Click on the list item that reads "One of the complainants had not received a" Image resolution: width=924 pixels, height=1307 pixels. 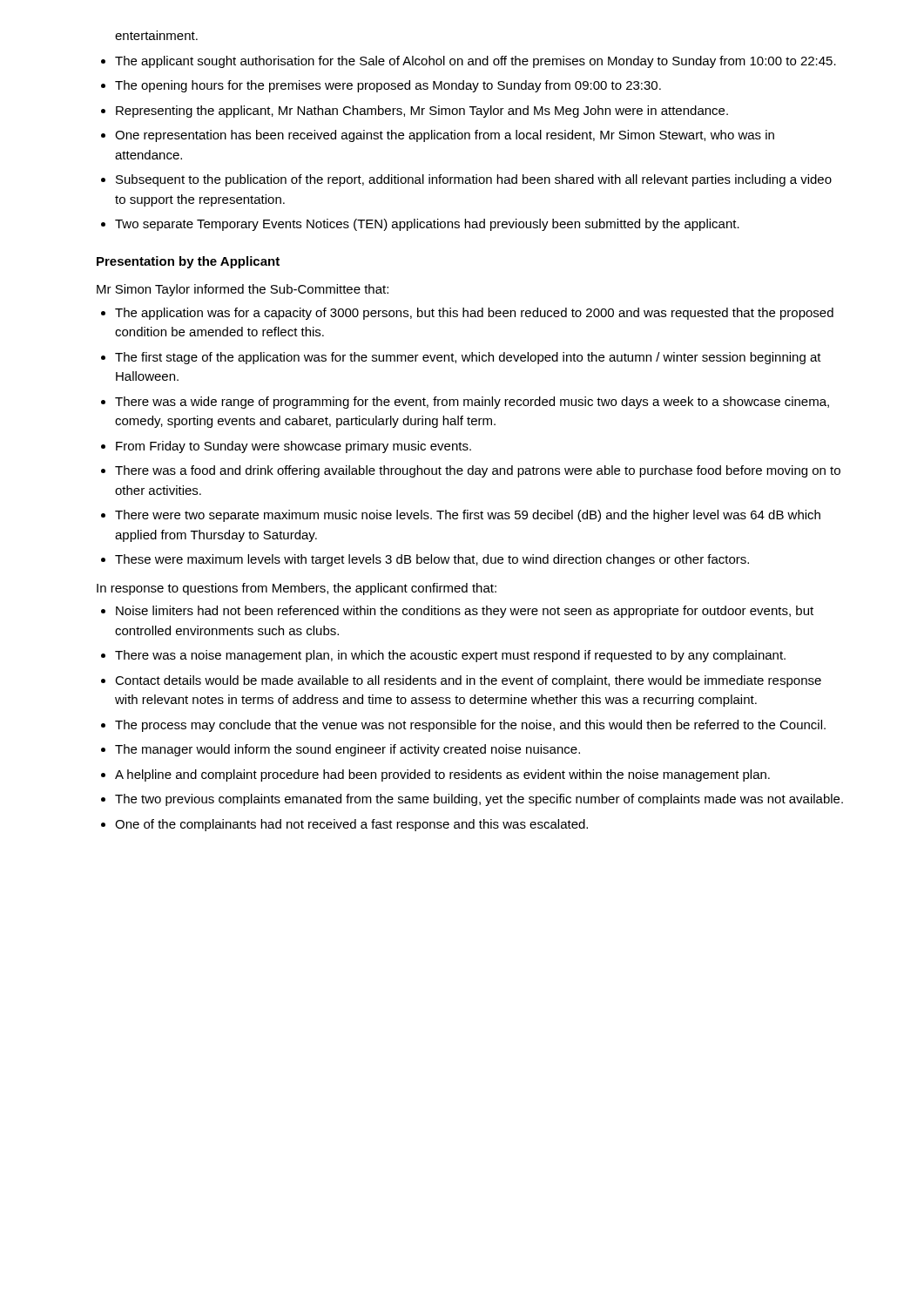tap(352, 823)
